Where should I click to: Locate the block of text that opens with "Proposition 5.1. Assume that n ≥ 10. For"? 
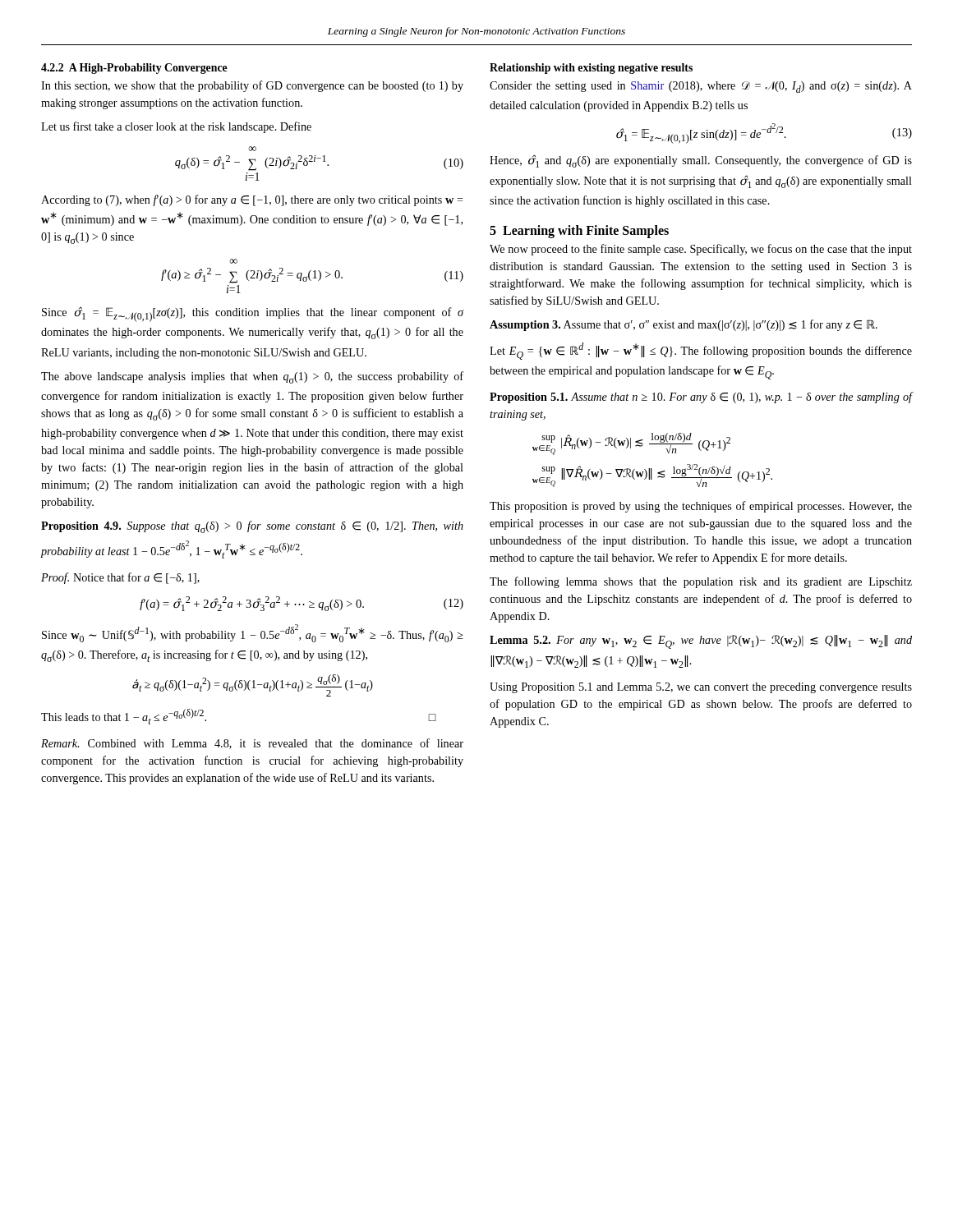pyautogui.click(x=701, y=406)
